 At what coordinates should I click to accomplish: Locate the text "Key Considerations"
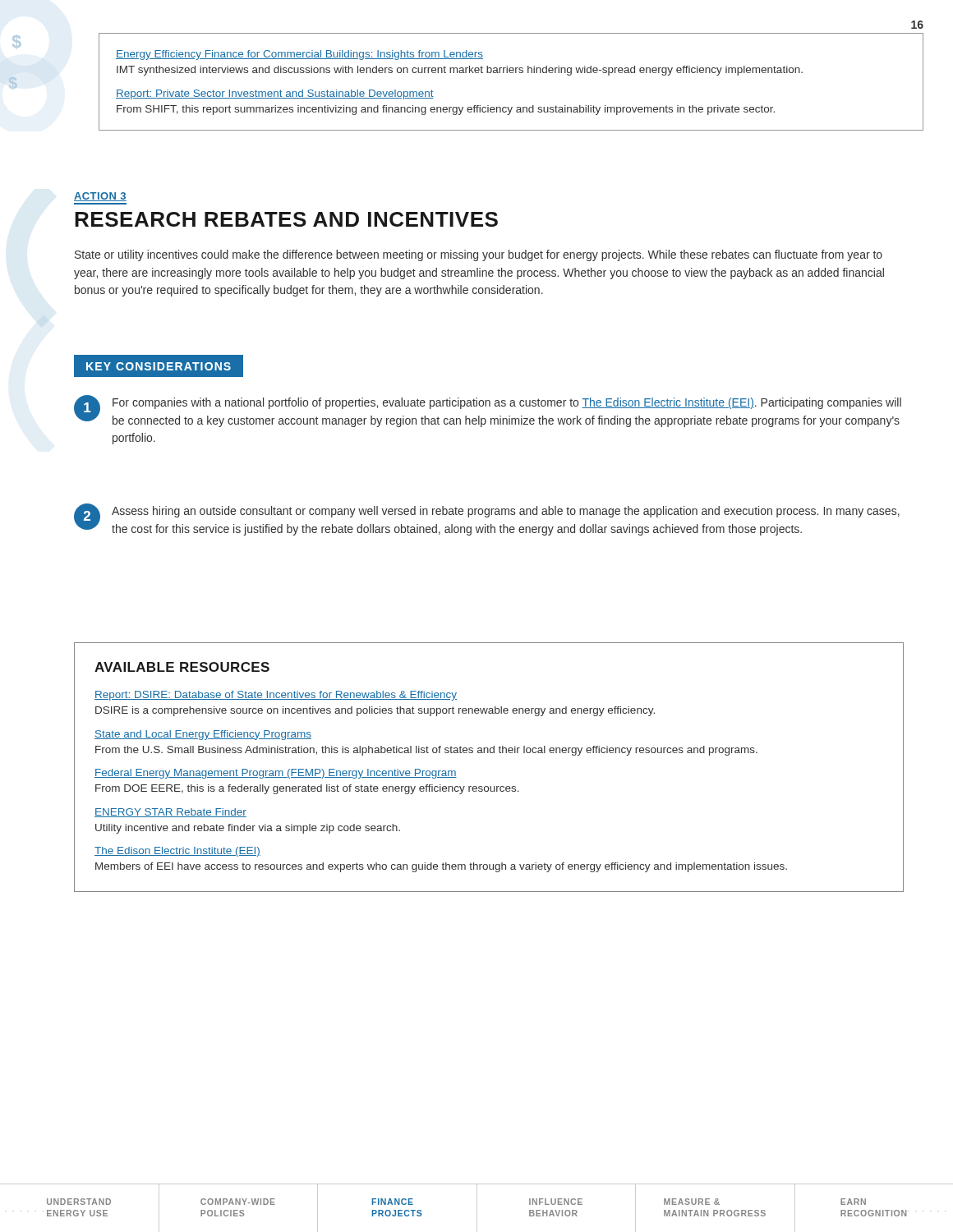click(159, 366)
